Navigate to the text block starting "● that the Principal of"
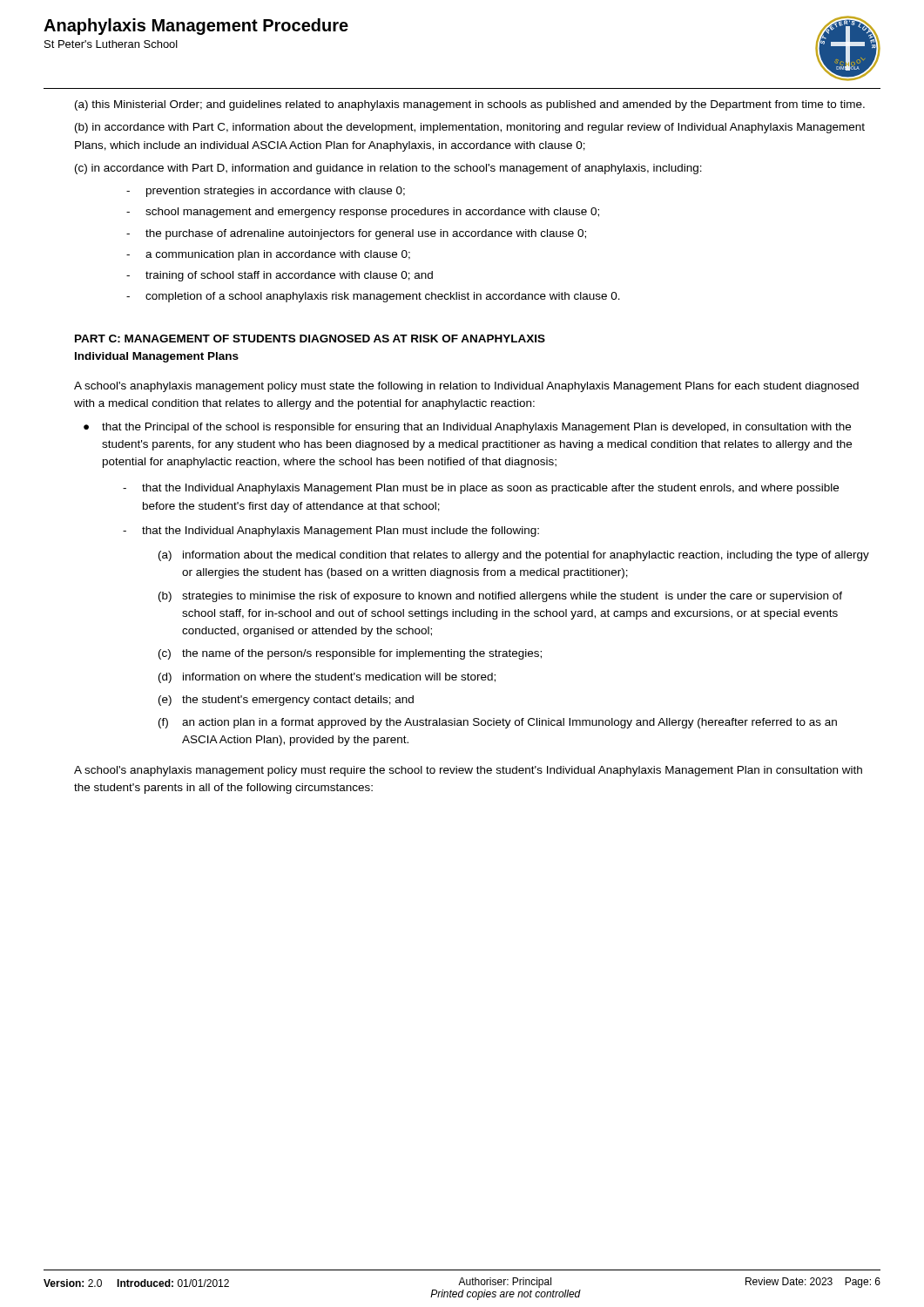This screenshot has height=1307, width=924. [477, 444]
